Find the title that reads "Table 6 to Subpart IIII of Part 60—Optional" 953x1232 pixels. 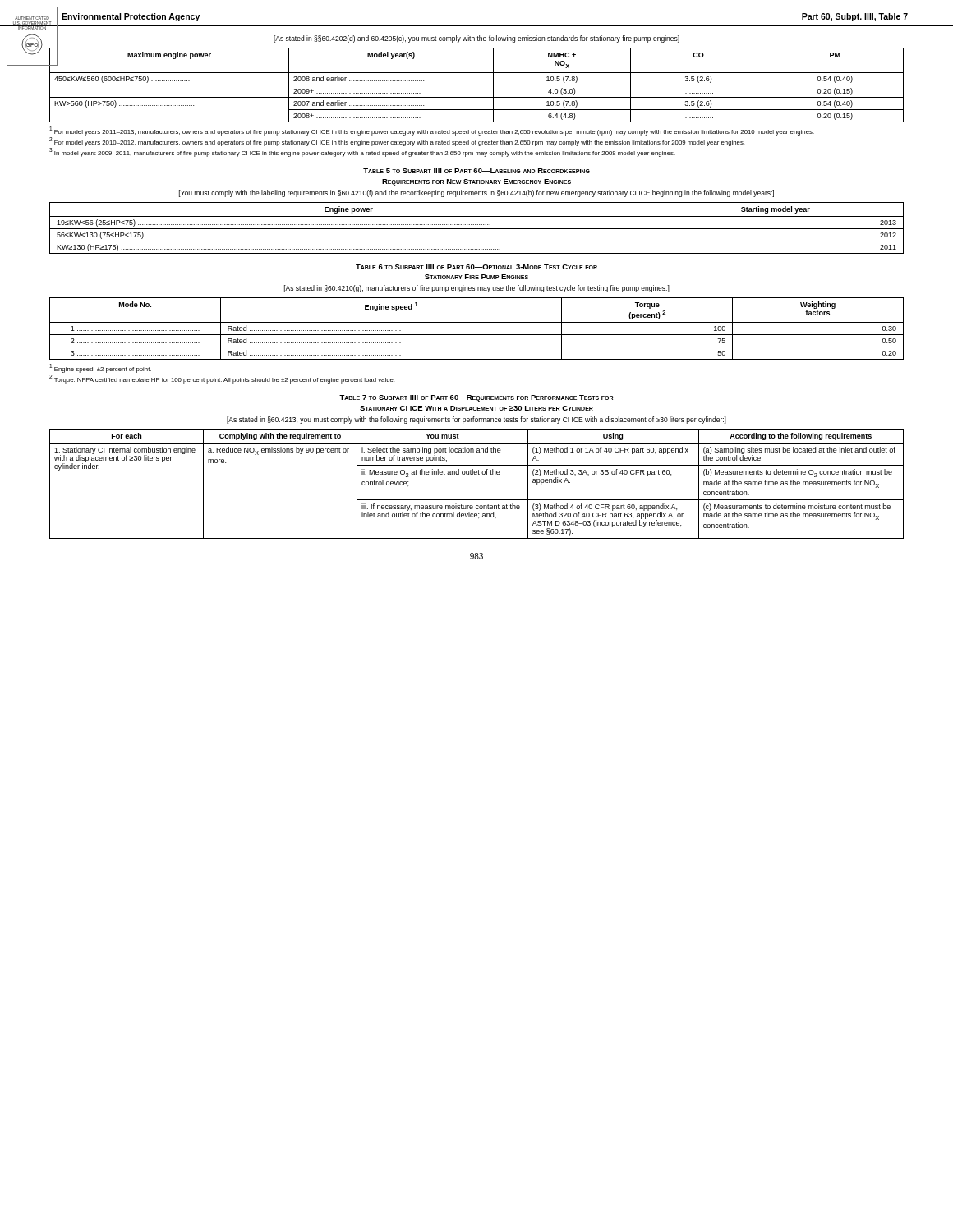coord(476,271)
